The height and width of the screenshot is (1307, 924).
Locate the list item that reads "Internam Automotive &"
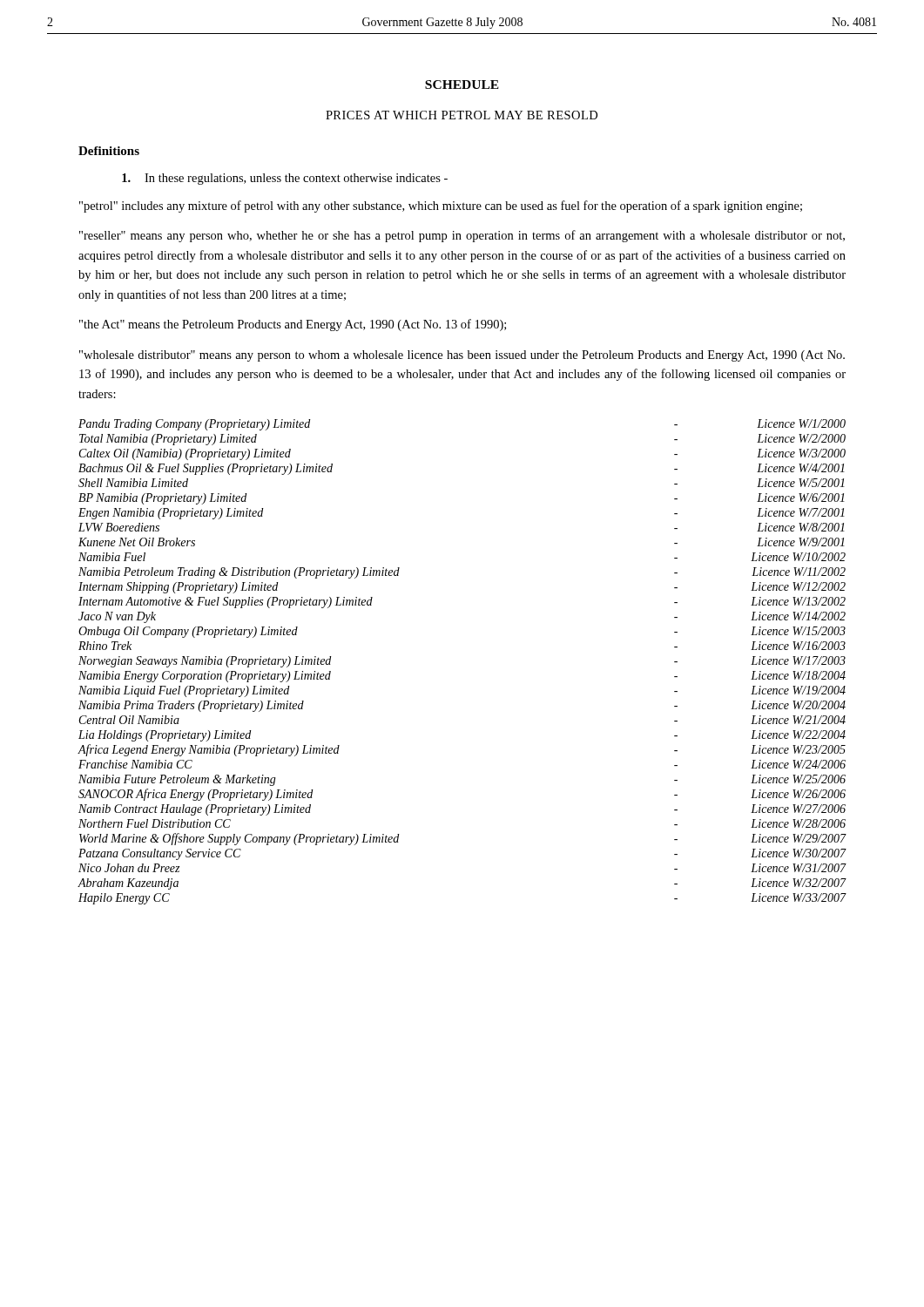click(x=226, y=602)
